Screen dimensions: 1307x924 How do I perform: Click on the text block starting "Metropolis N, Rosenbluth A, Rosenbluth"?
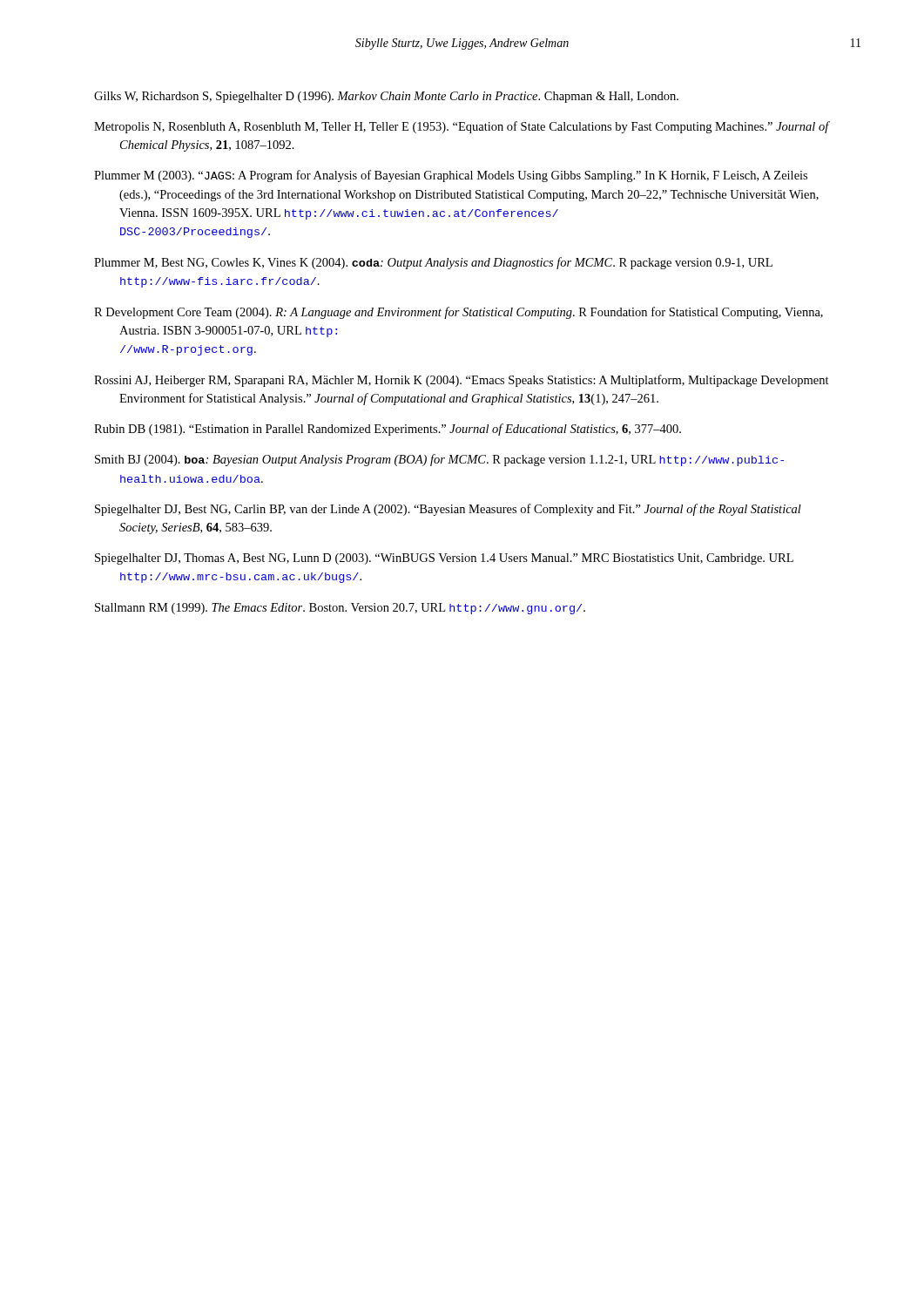point(462,136)
